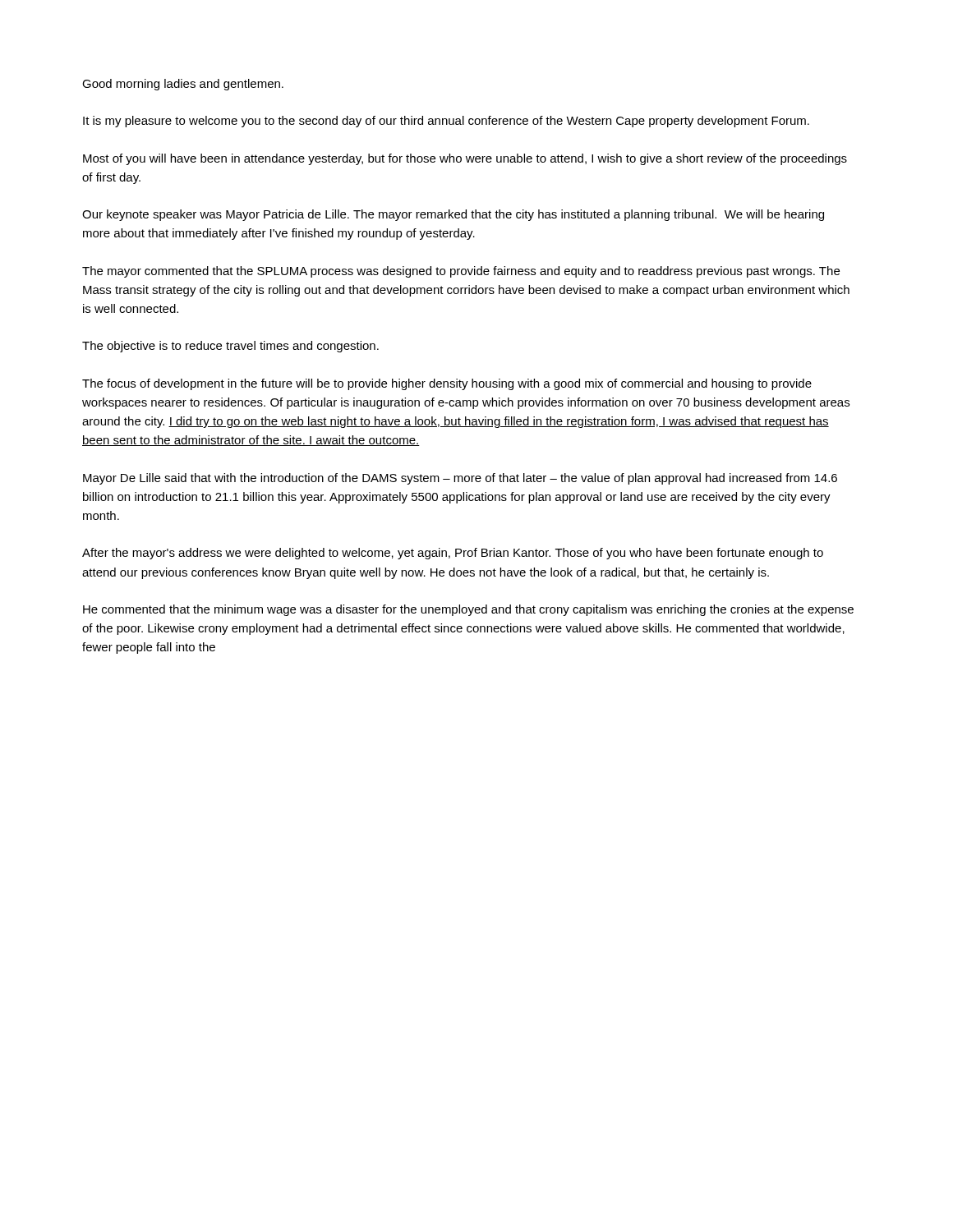Click the passage that begins "He commented that the minimum wage was a"
Image resolution: width=953 pixels, height=1232 pixels.
click(468, 628)
